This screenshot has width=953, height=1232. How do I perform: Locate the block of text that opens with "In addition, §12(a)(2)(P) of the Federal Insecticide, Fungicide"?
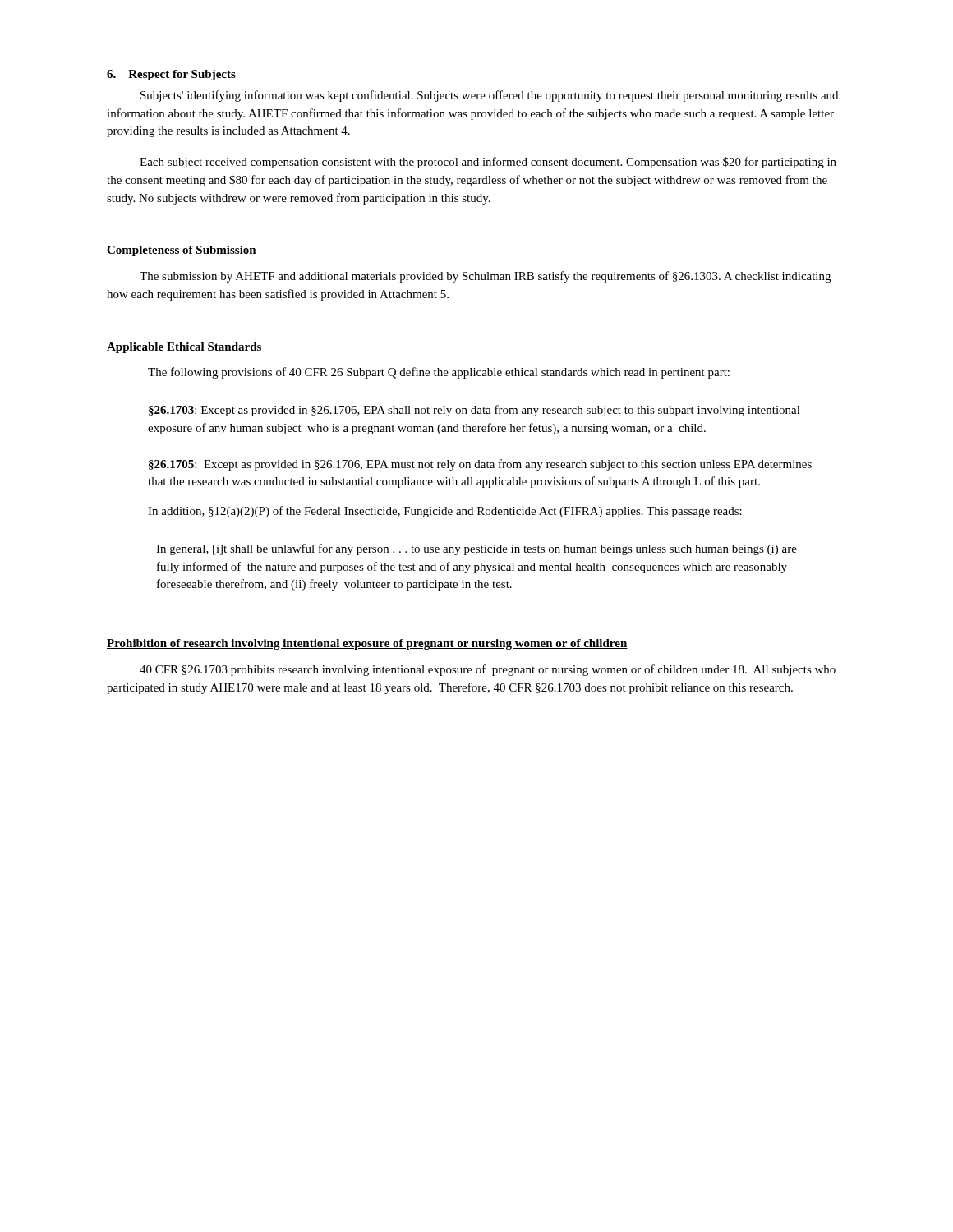click(476, 512)
